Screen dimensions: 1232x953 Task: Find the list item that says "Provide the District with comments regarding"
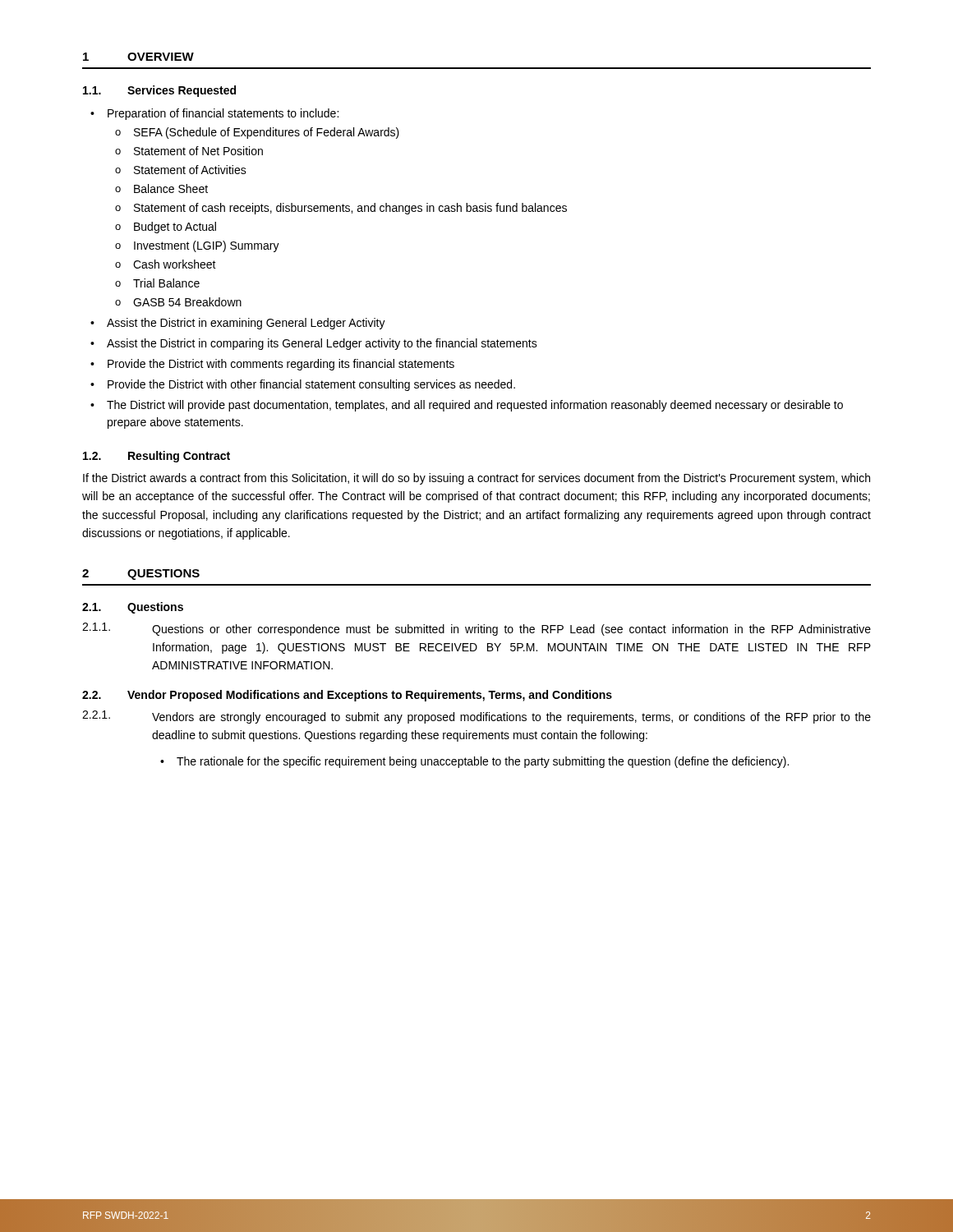pyautogui.click(x=281, y=364)
